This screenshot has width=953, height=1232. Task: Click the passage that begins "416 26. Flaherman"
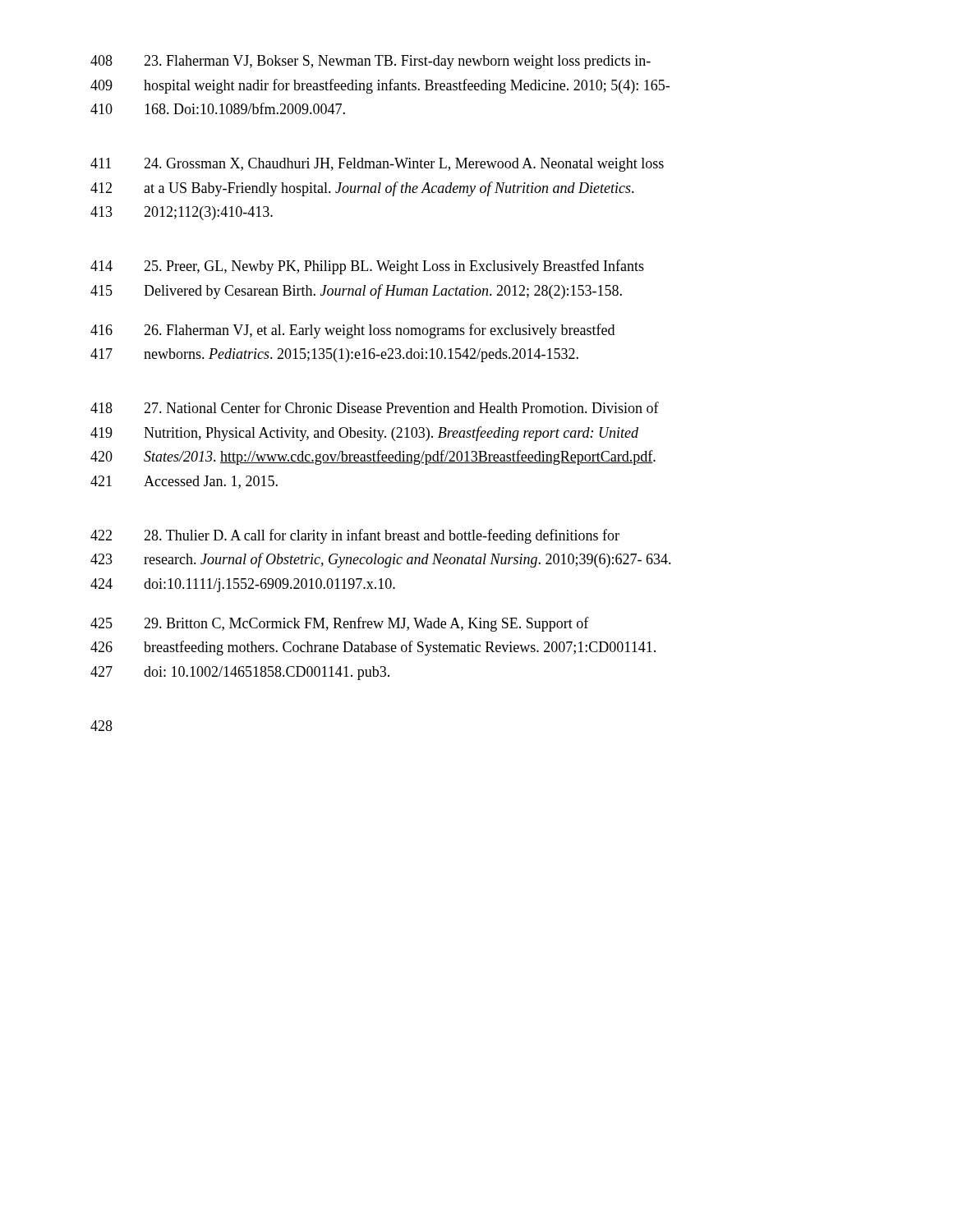click(x=476, y=343)
